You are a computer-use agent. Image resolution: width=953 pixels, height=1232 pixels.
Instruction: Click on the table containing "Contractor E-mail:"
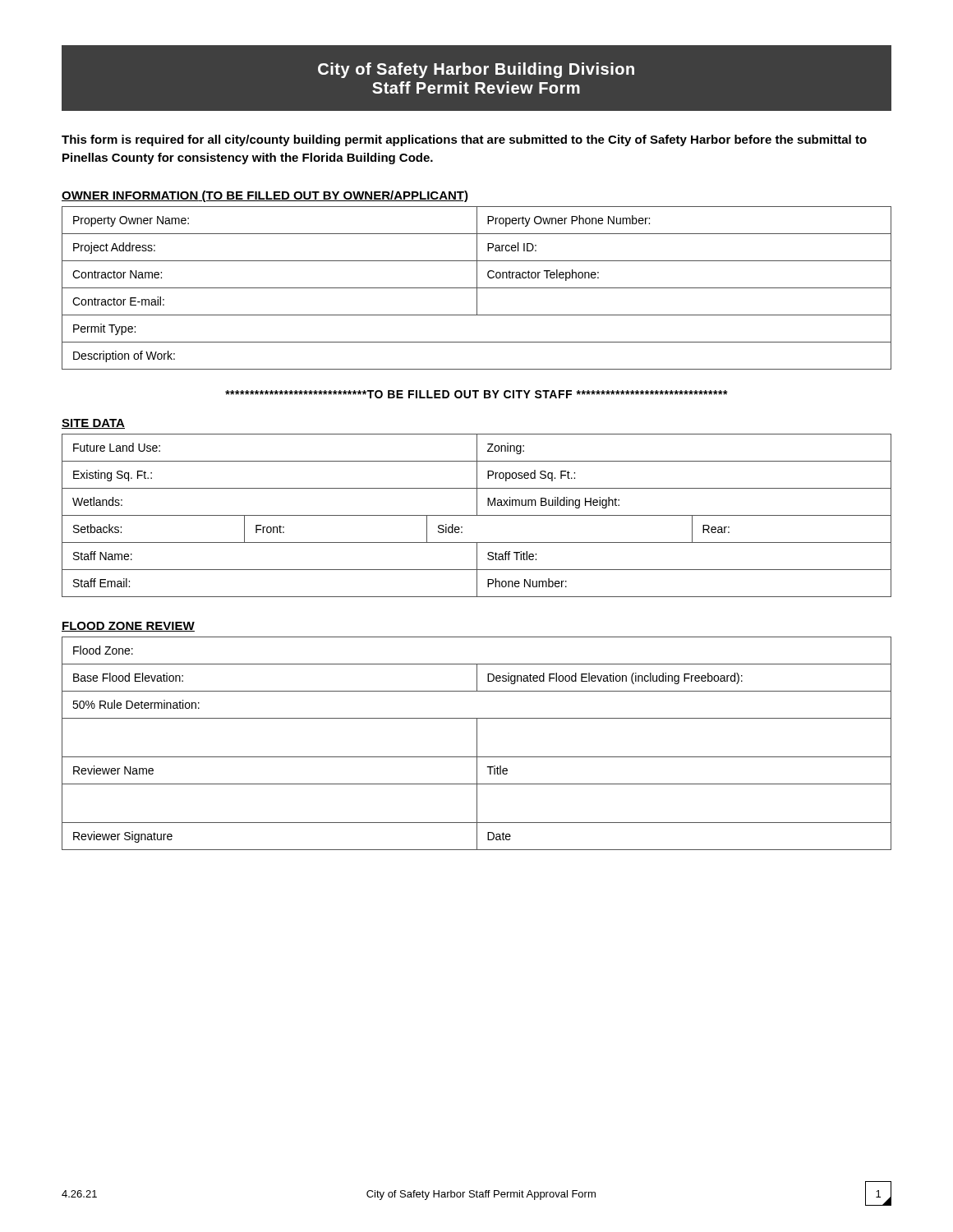coord(476,287)
